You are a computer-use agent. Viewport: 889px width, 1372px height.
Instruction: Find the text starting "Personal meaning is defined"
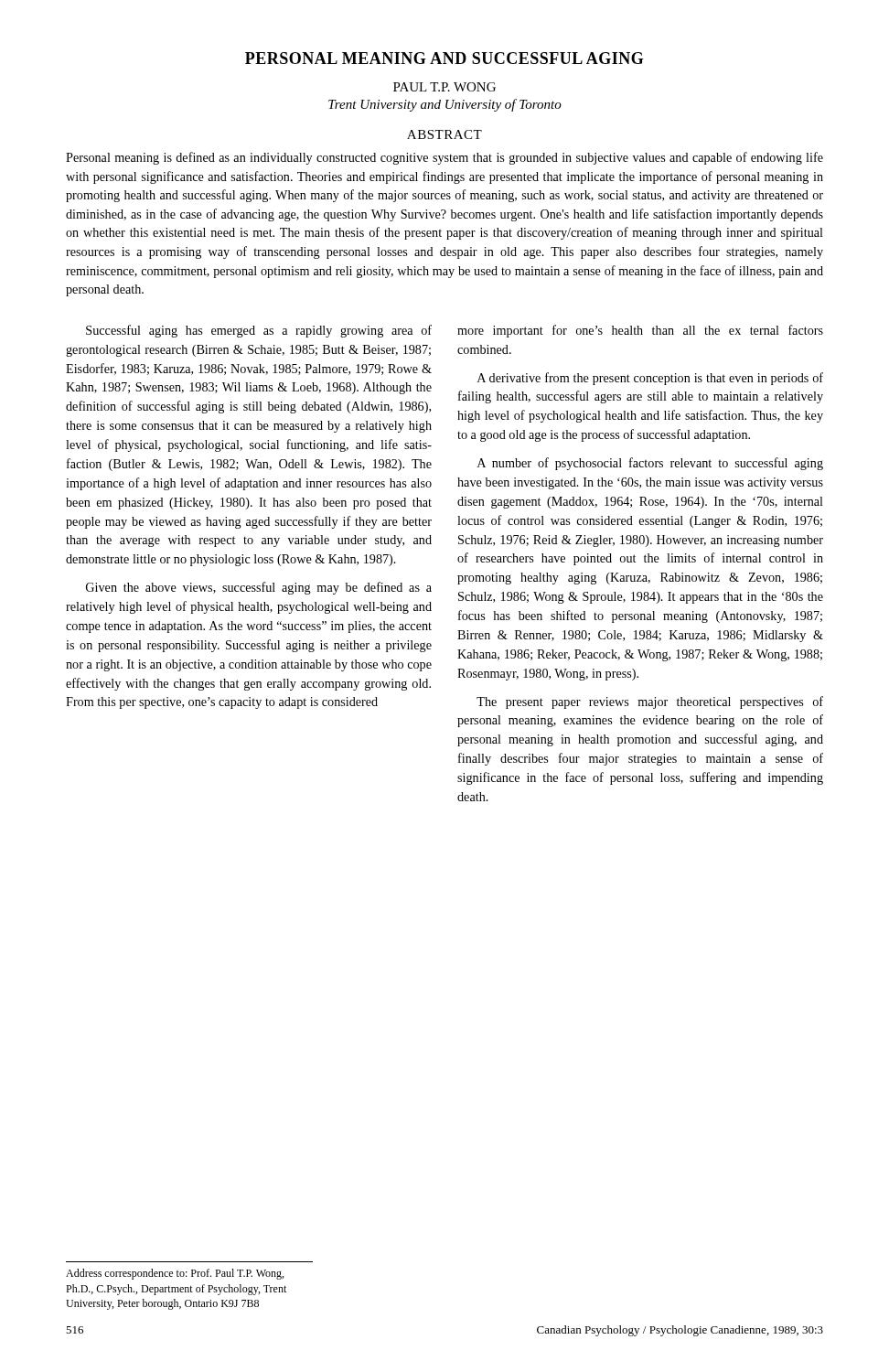click(x=444, y=223)
